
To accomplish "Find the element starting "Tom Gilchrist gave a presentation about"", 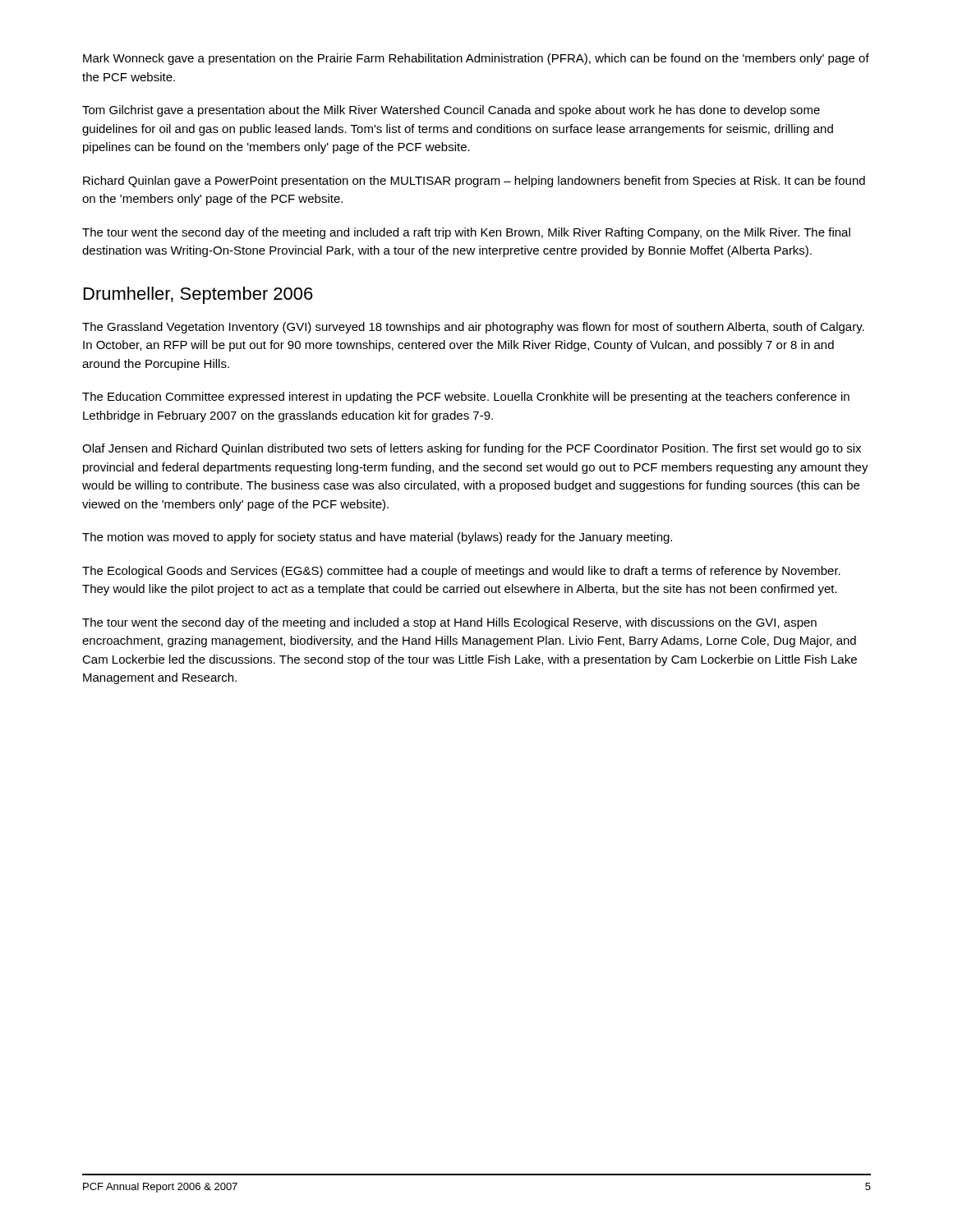I will tap(458, 128).
